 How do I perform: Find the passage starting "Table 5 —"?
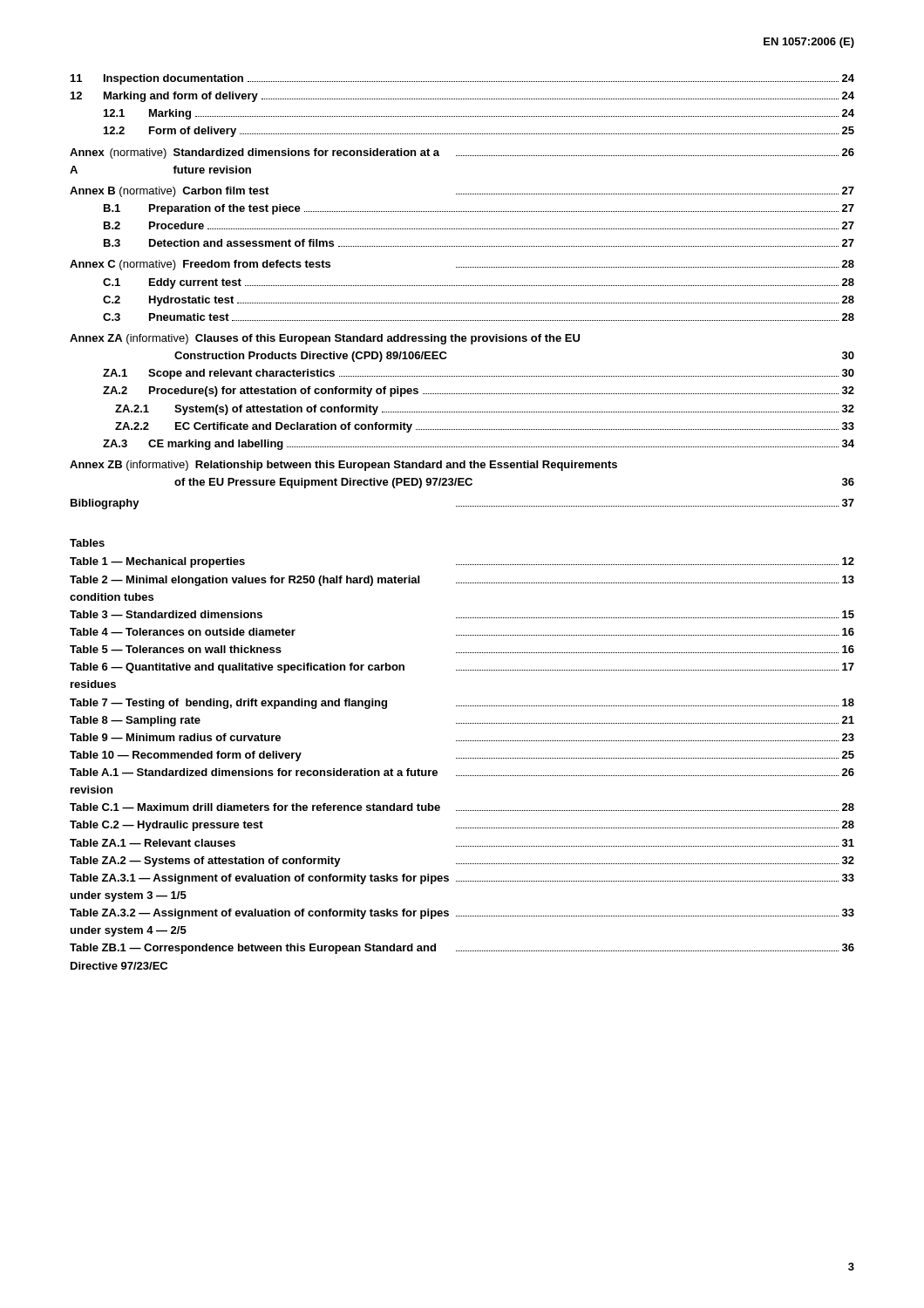click(x=462, y=650)
